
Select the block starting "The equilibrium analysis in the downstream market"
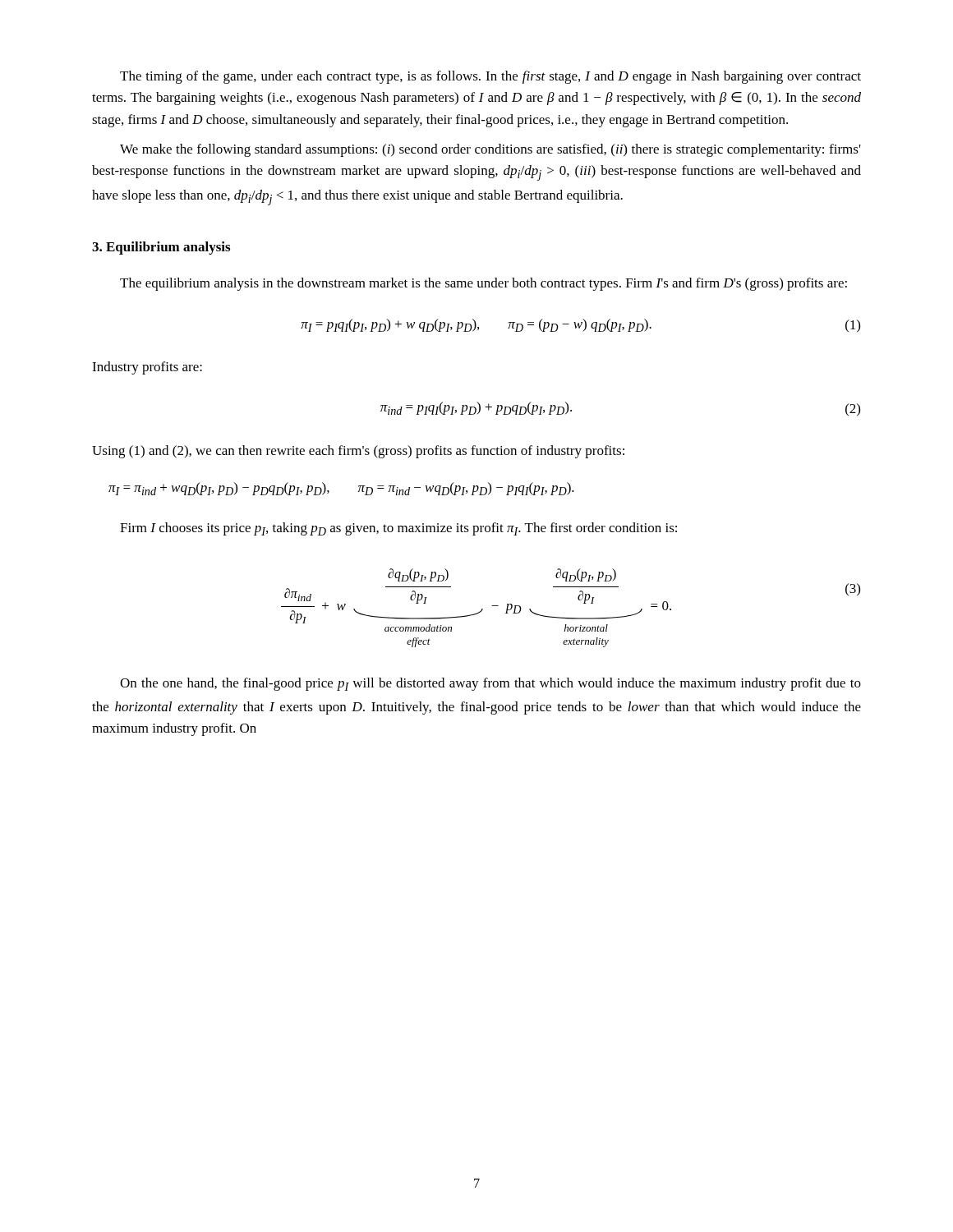point(476,284)
